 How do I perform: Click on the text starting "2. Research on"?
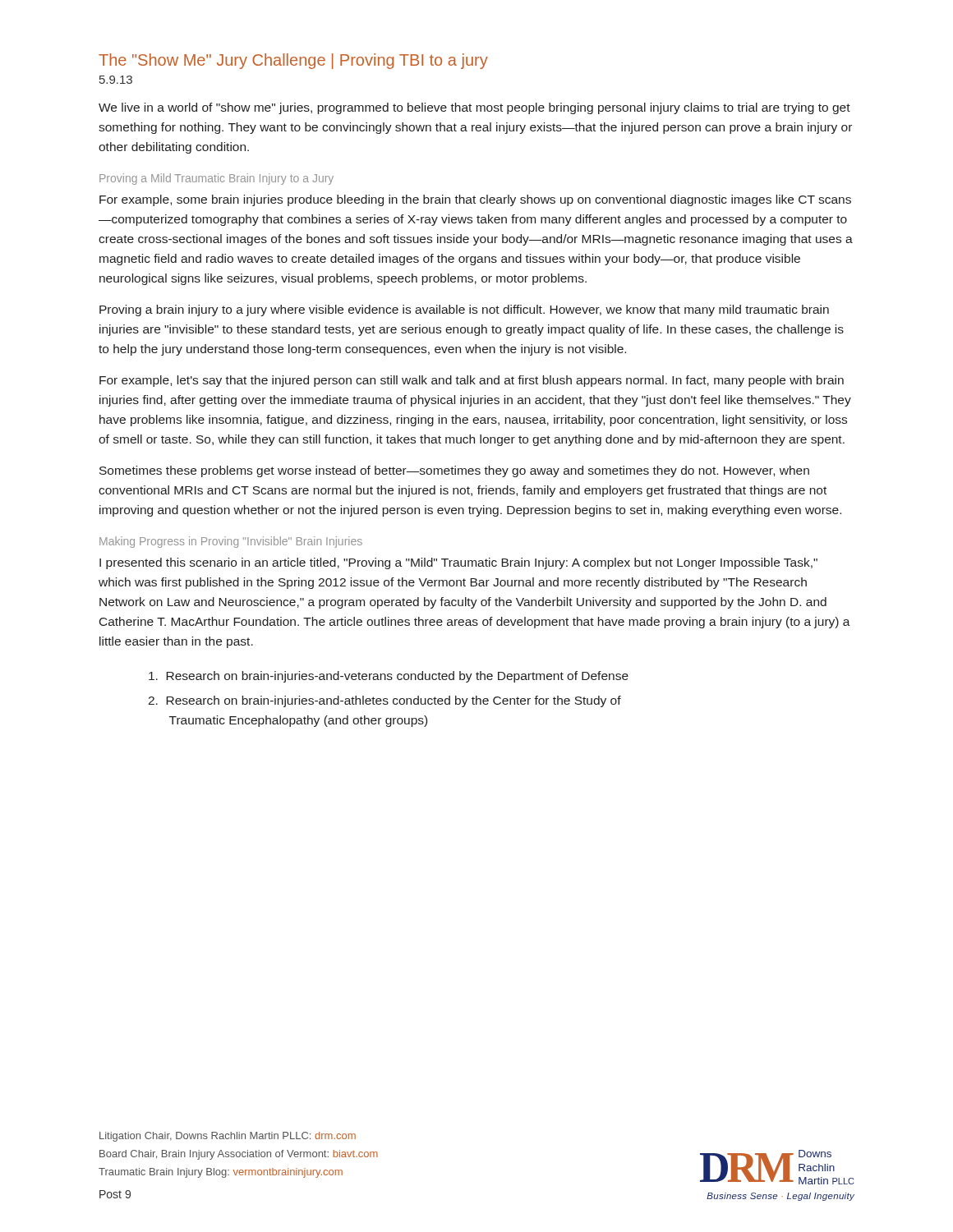[384, 710]
